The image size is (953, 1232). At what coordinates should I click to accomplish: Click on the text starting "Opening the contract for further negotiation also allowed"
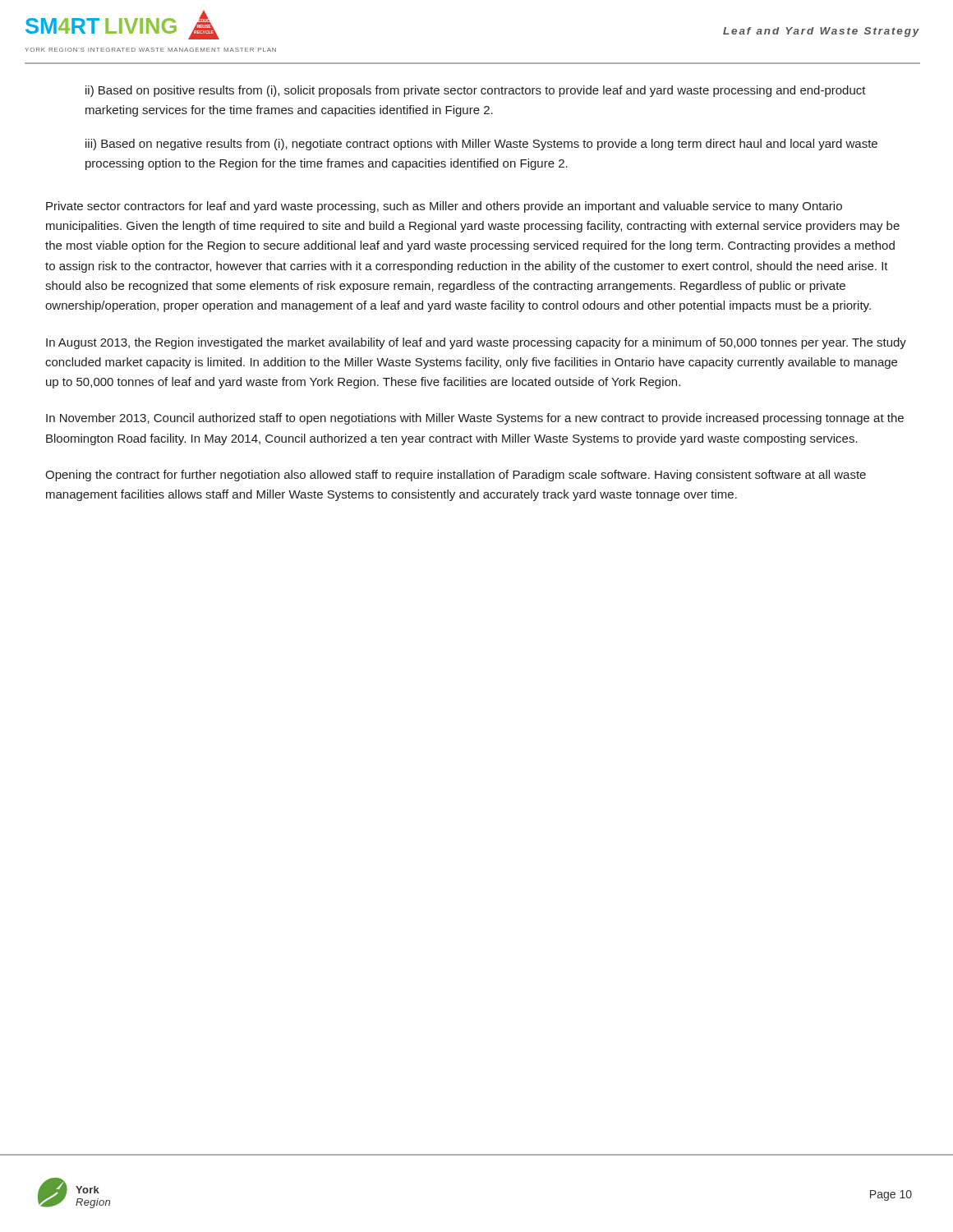(456, 484)
